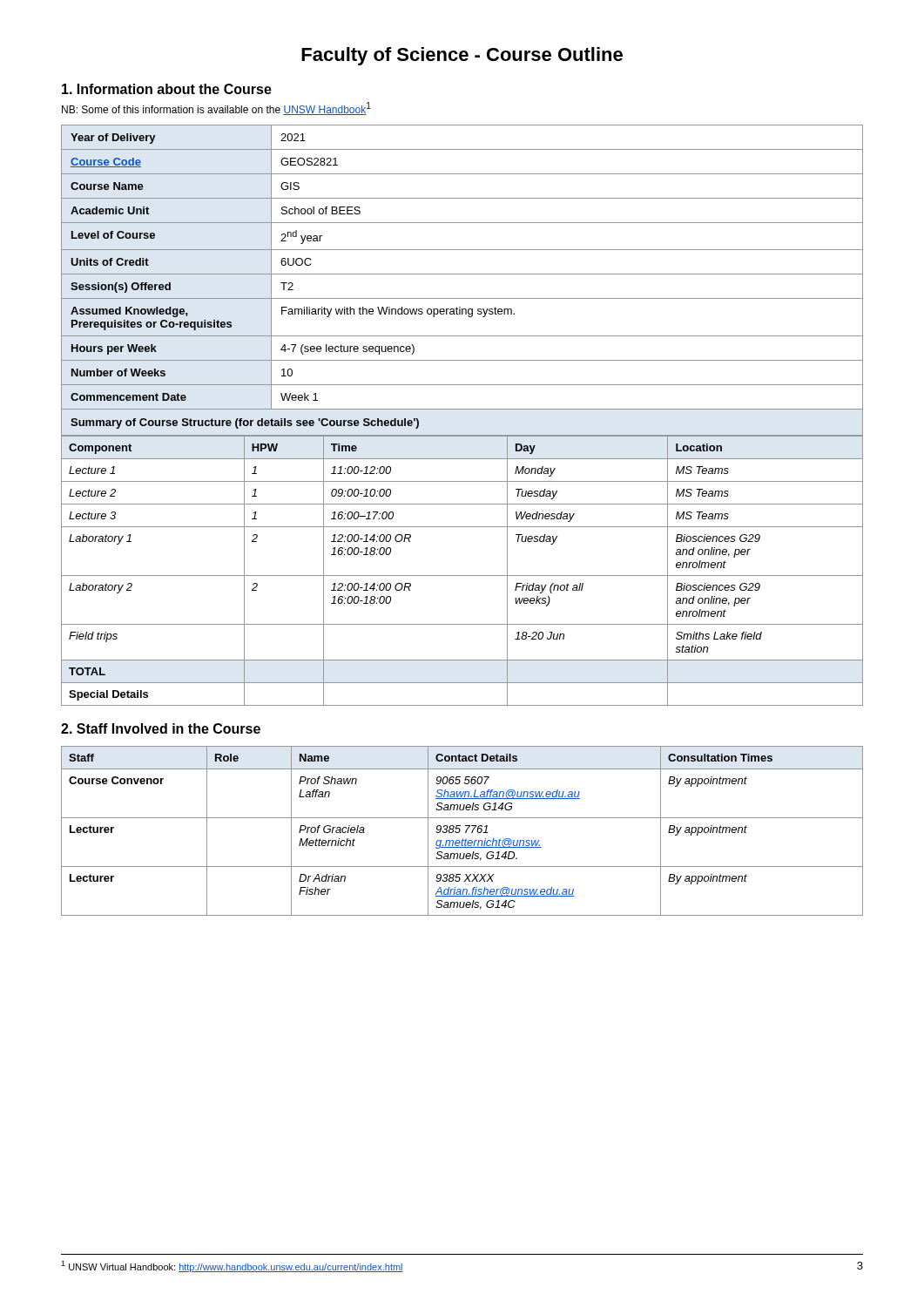Find the region starting "Faculty of Science"

coord(462,55)
